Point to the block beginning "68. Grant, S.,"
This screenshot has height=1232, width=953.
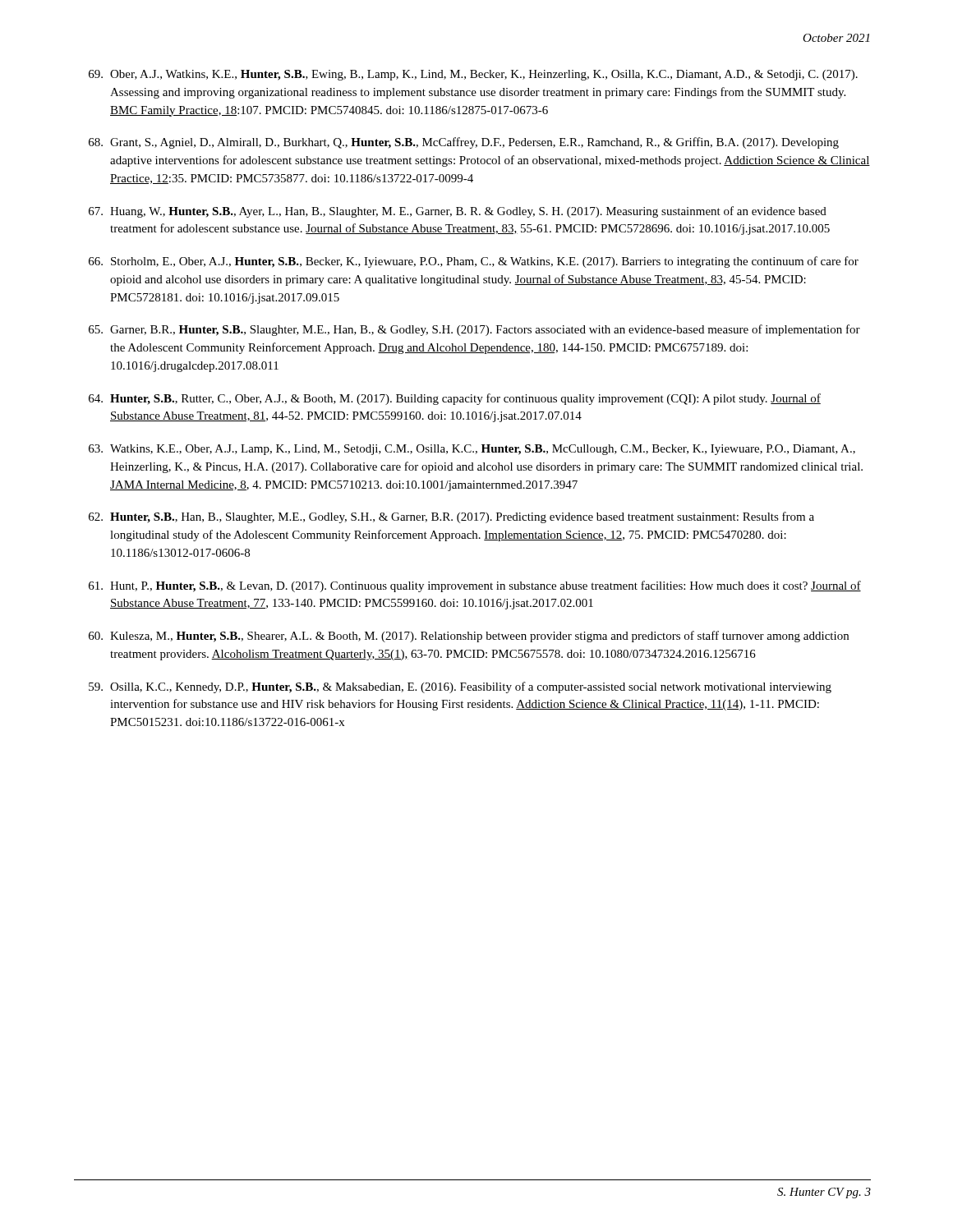click(472, 161)
